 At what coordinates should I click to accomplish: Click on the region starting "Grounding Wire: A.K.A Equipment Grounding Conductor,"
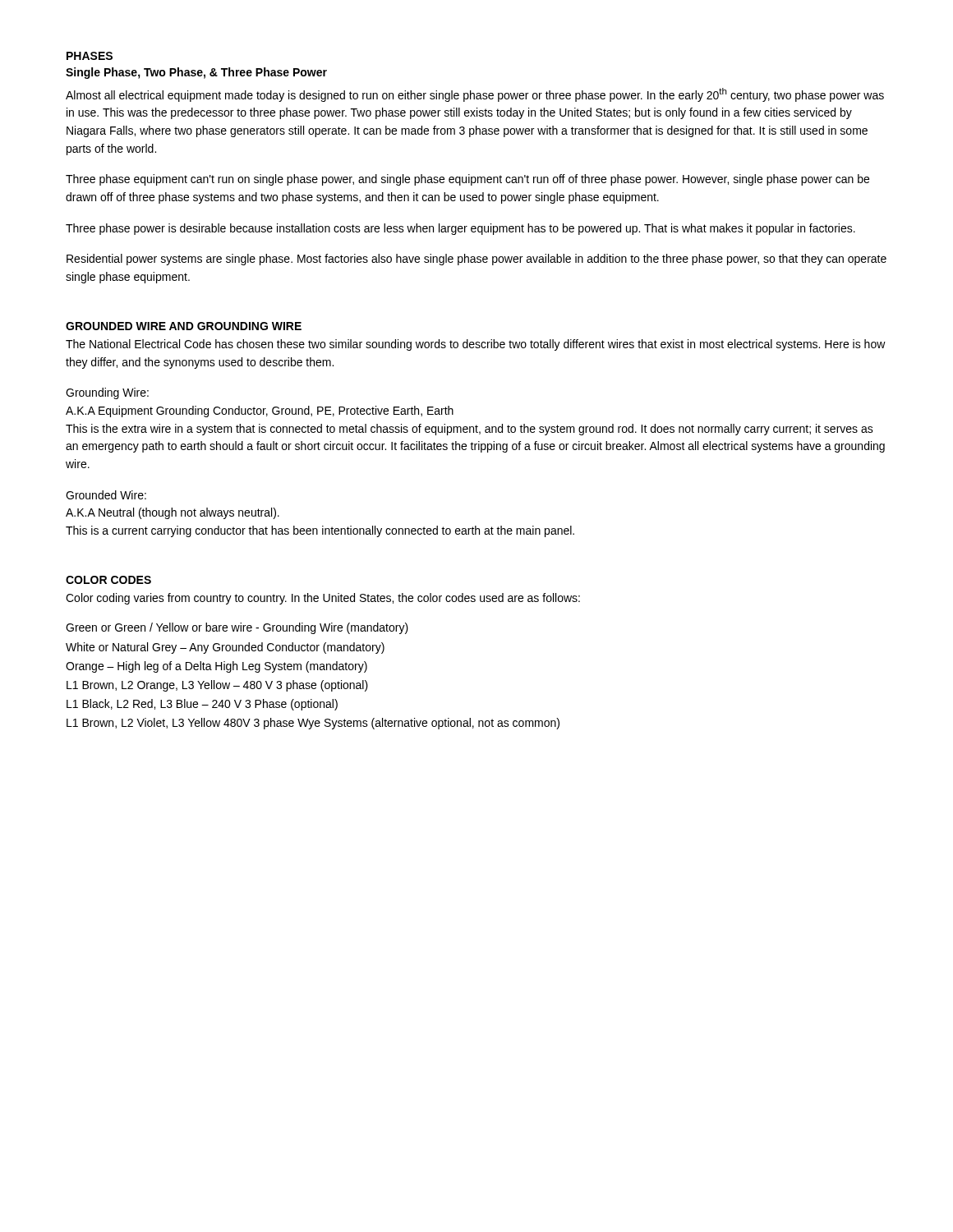point(476,428)
